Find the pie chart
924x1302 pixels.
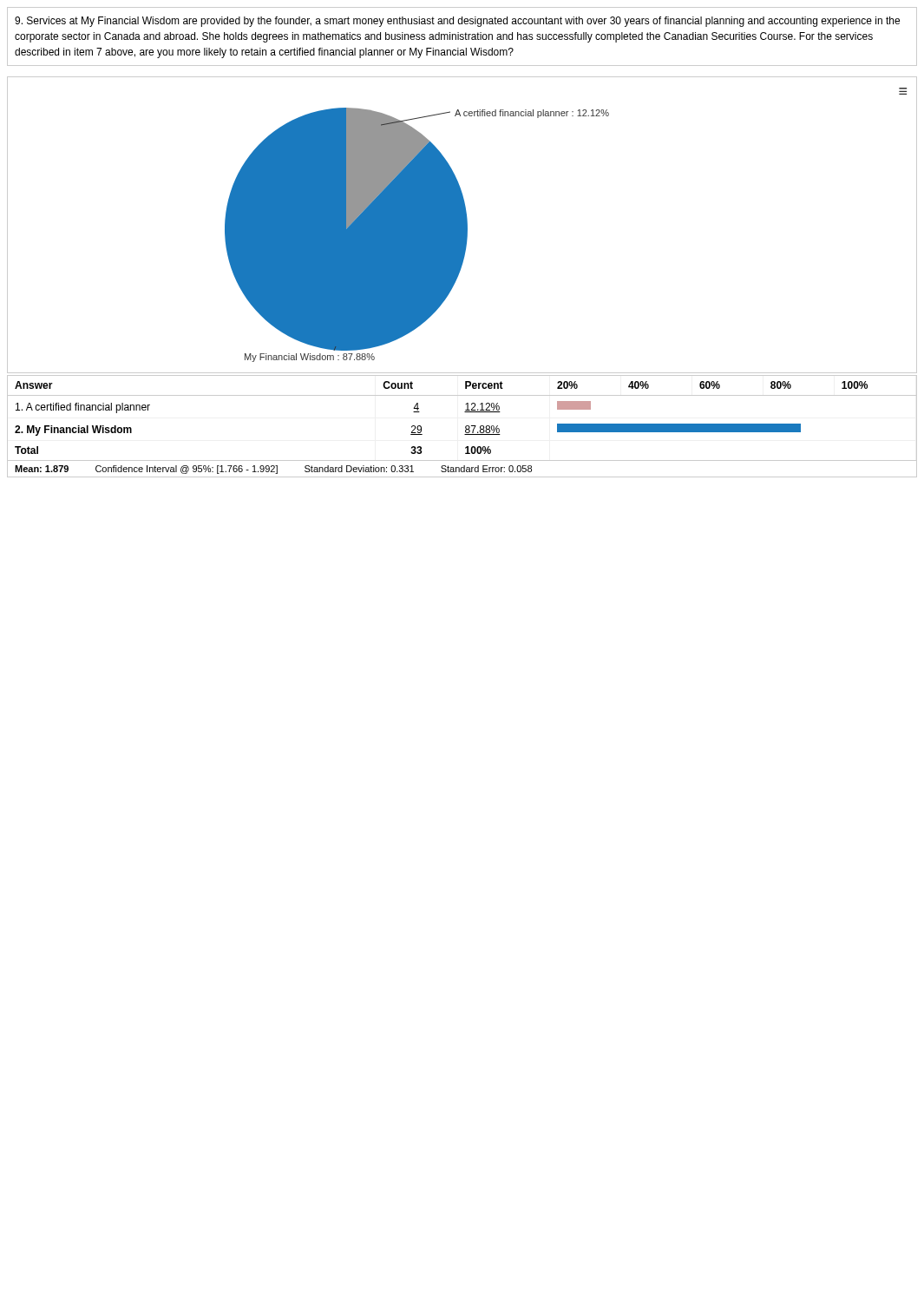pyautogui.click(x=462, y=225)
